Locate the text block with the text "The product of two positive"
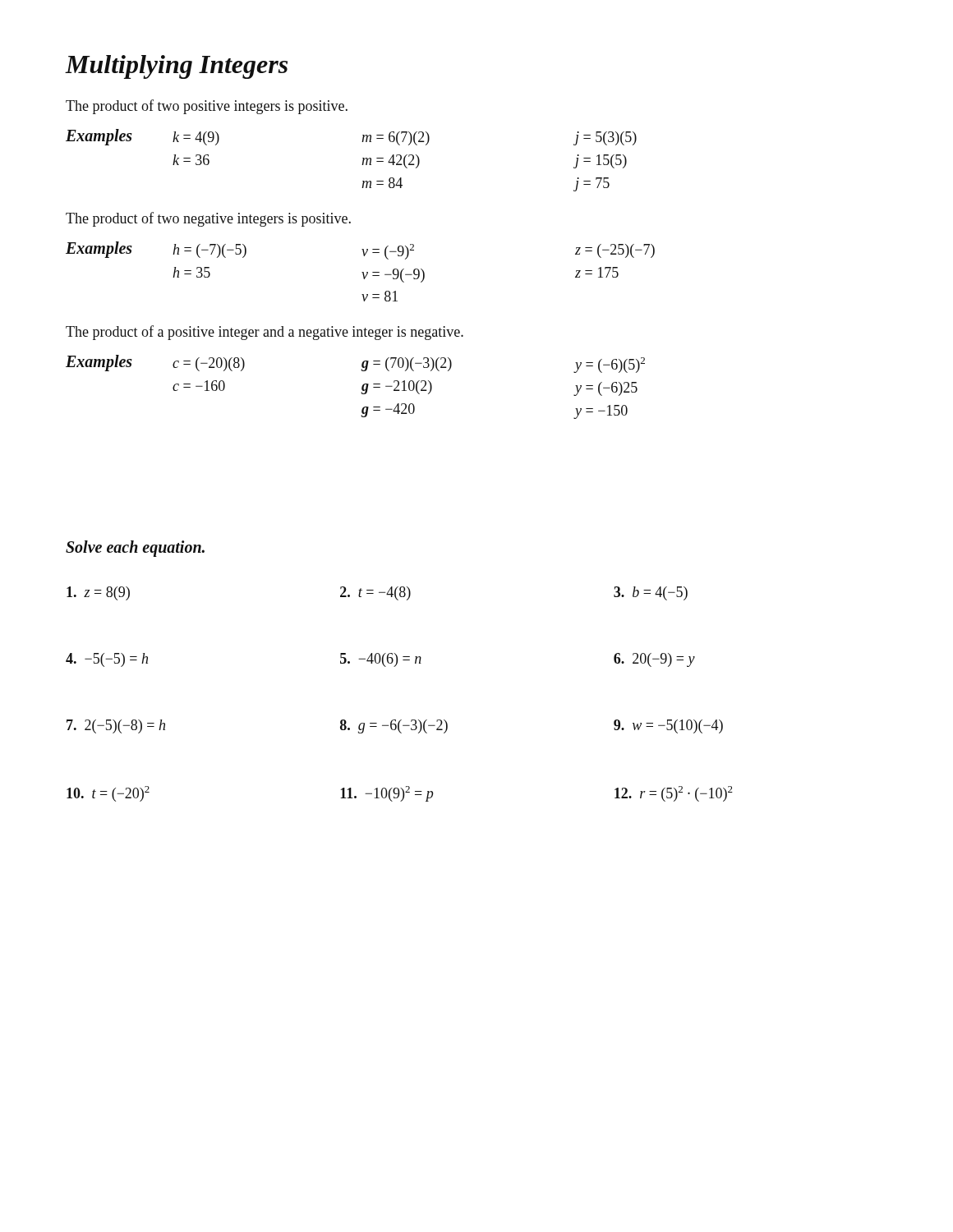Viewport: 953px width, 1232px height. click(207, 106)
